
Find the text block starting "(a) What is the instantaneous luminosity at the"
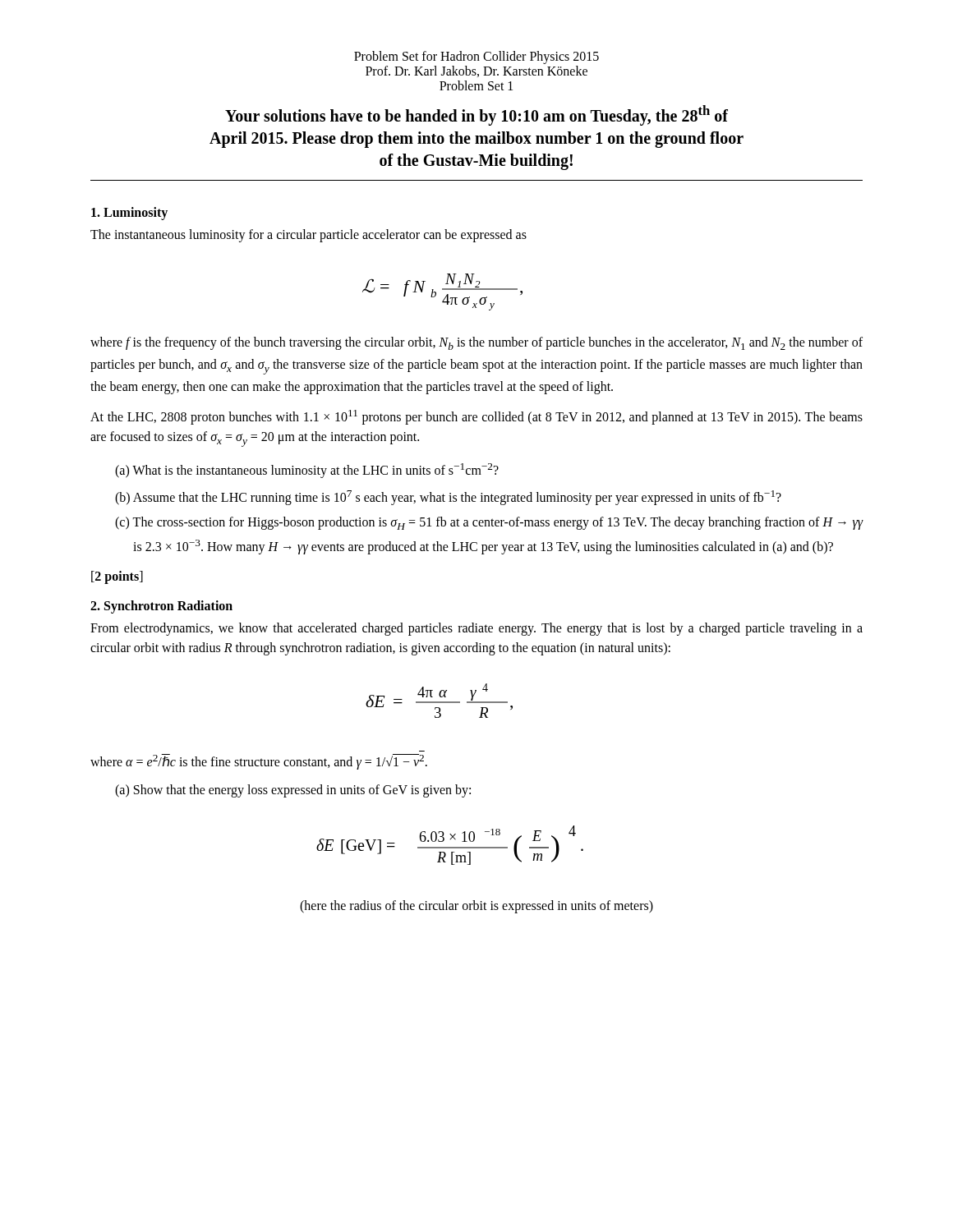307,468
